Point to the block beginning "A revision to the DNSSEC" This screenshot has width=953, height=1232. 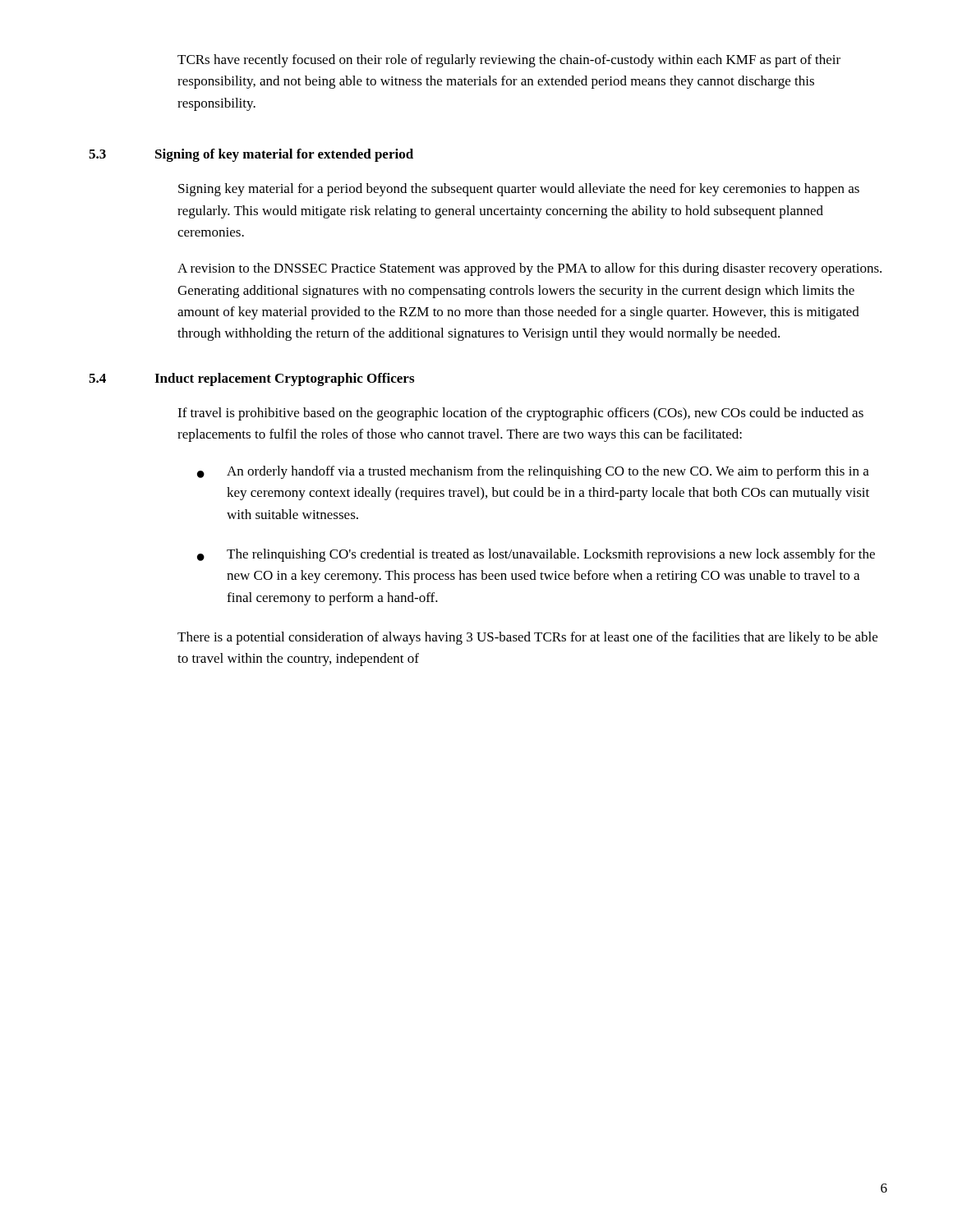530,301
